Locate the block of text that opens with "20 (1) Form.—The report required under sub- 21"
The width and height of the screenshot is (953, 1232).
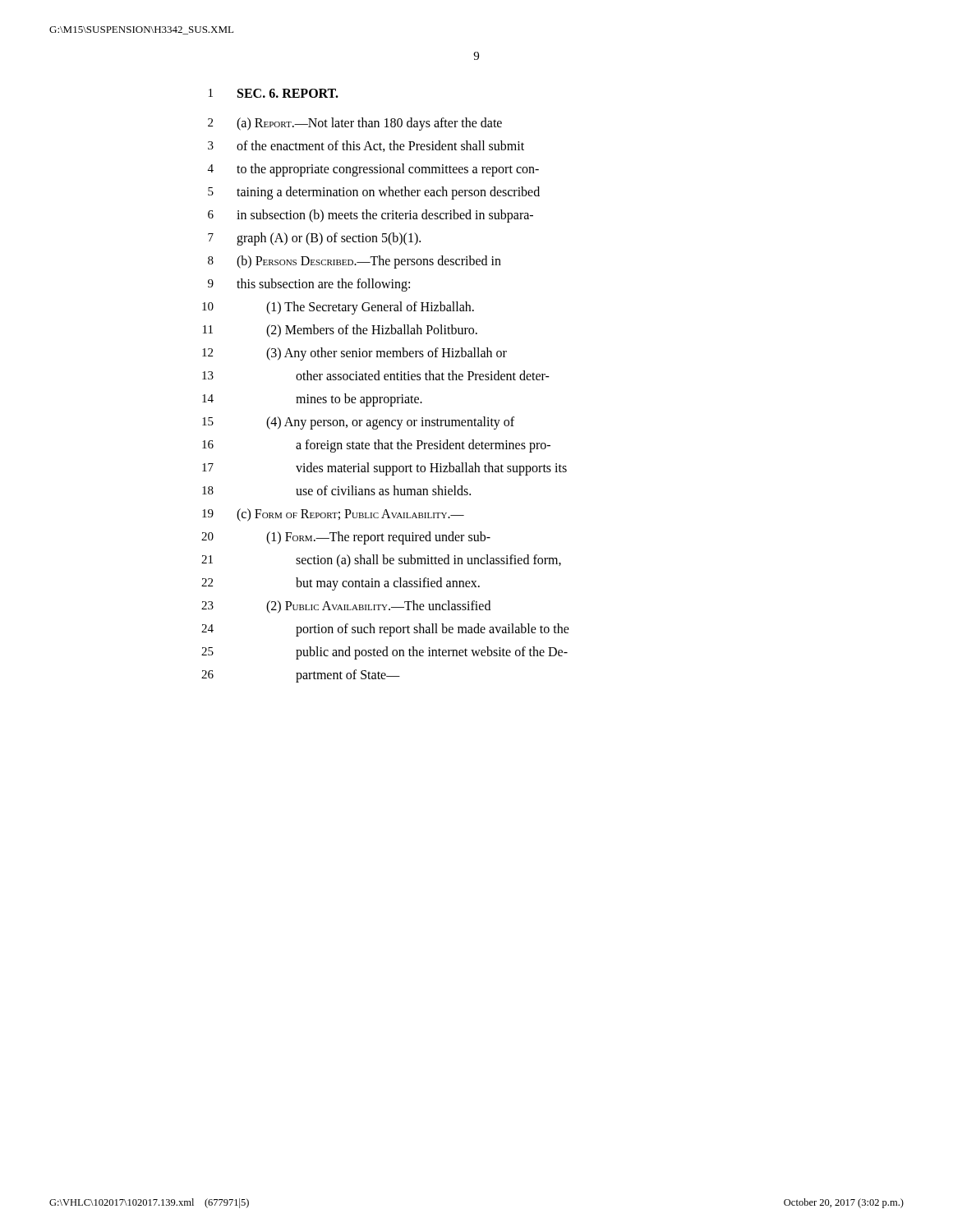coord(526,560)
